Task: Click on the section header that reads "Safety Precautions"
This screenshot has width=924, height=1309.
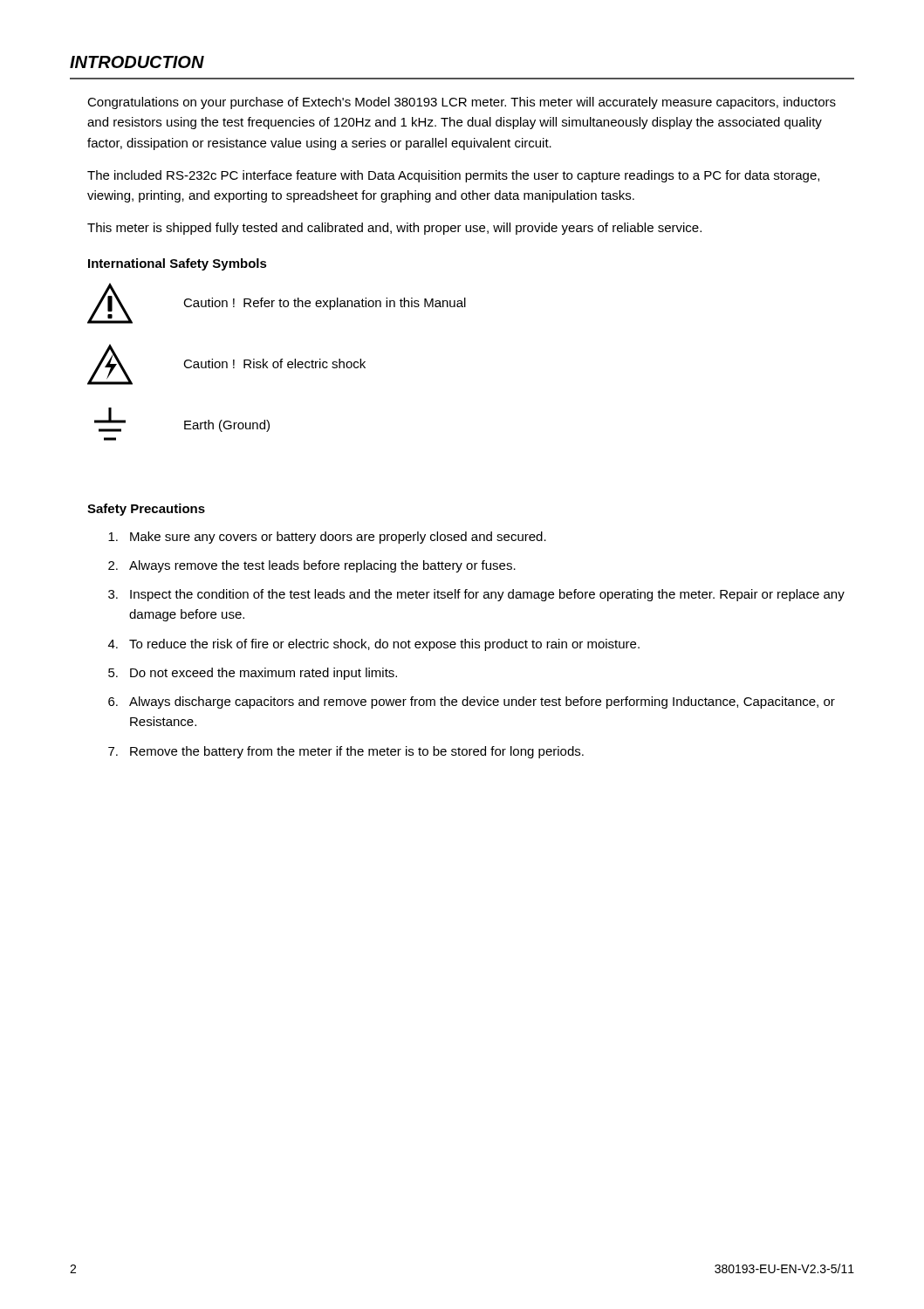Action: pyautogui.click(x=146, y=508)
